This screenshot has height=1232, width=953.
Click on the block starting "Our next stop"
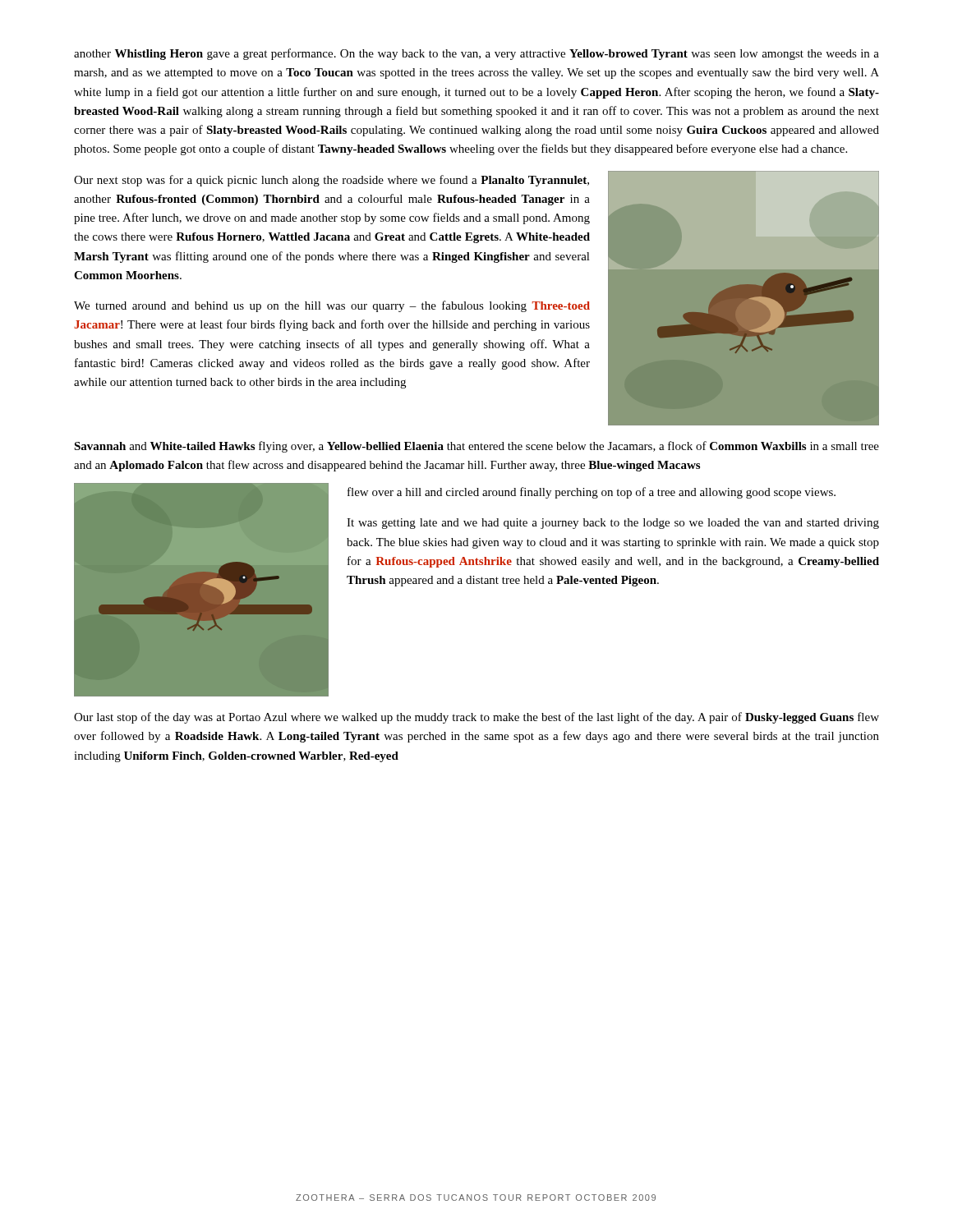point(332,227)
